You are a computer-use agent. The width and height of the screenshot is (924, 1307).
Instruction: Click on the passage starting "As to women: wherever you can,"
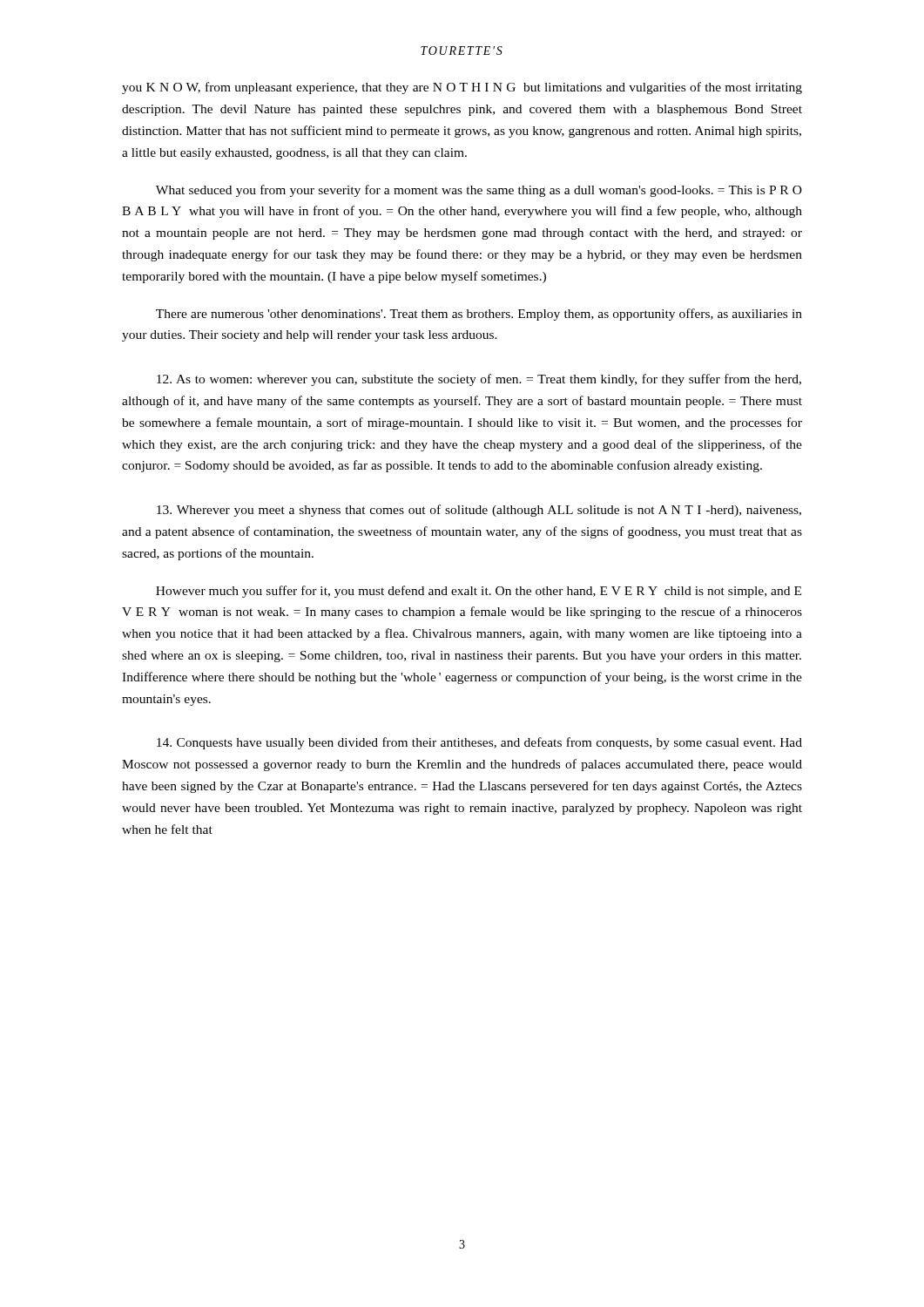coord(462,423)
